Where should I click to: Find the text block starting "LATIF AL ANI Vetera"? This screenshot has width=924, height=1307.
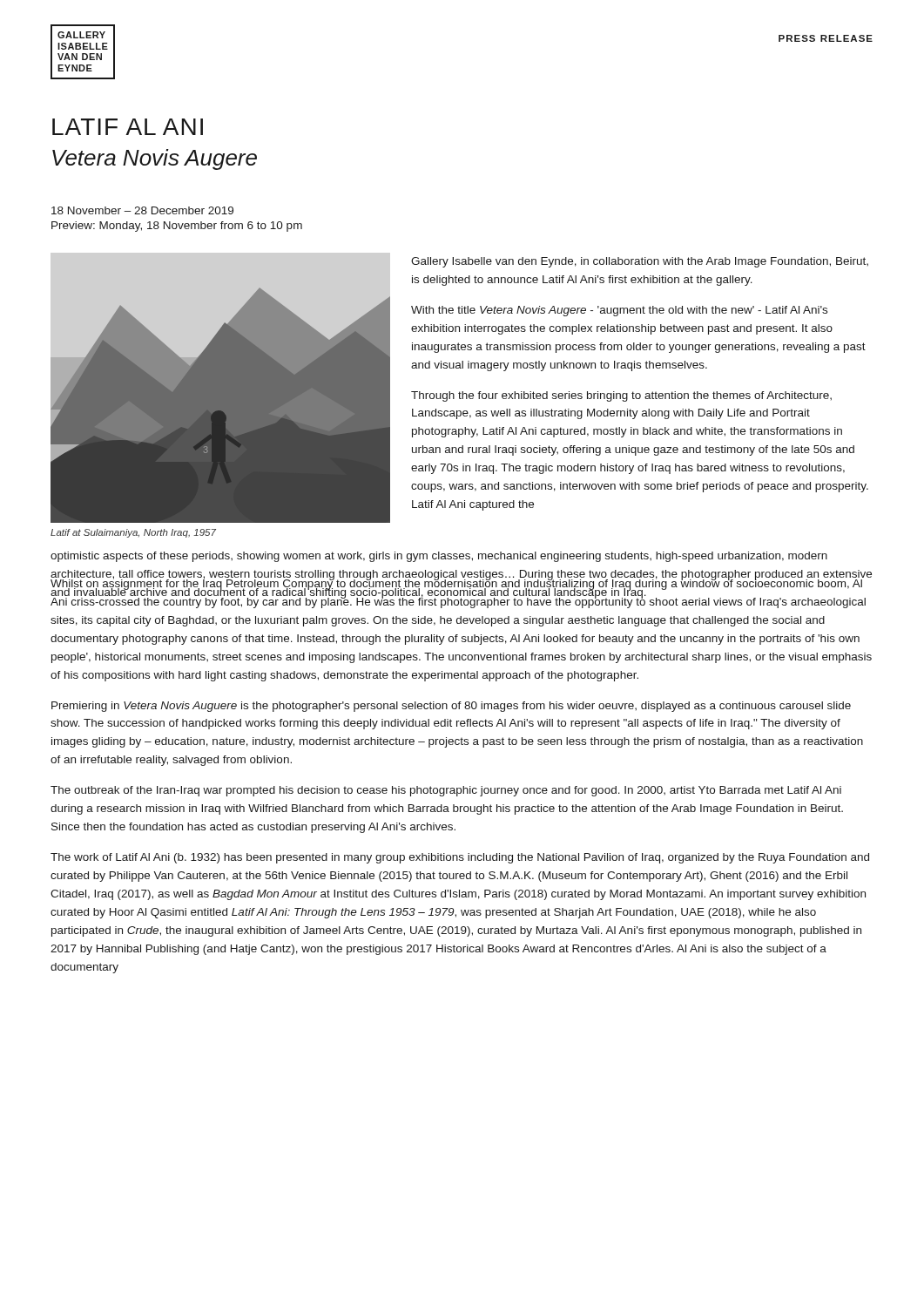click(x=154, y=142)
